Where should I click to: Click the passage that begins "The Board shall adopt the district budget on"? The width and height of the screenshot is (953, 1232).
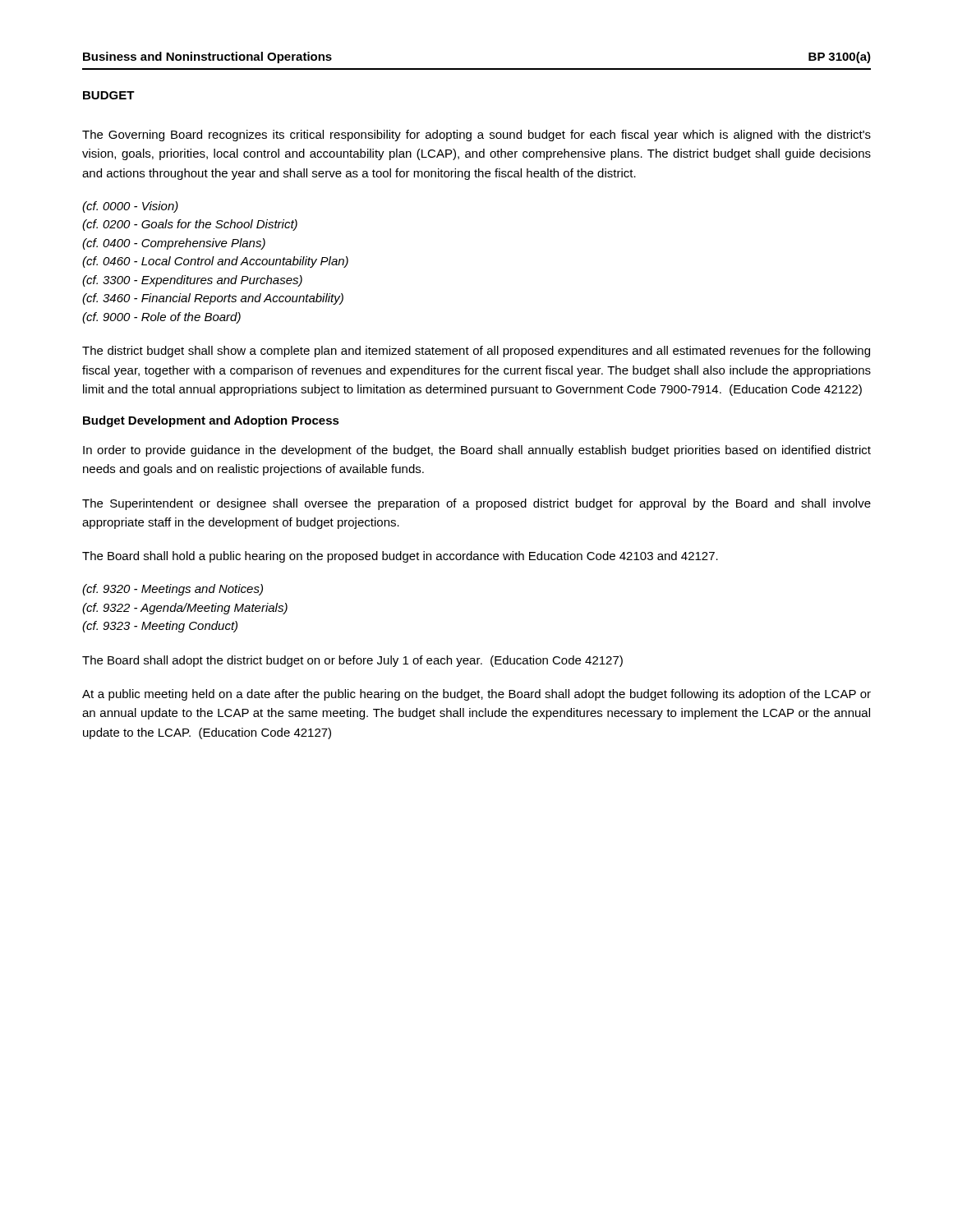353,660
